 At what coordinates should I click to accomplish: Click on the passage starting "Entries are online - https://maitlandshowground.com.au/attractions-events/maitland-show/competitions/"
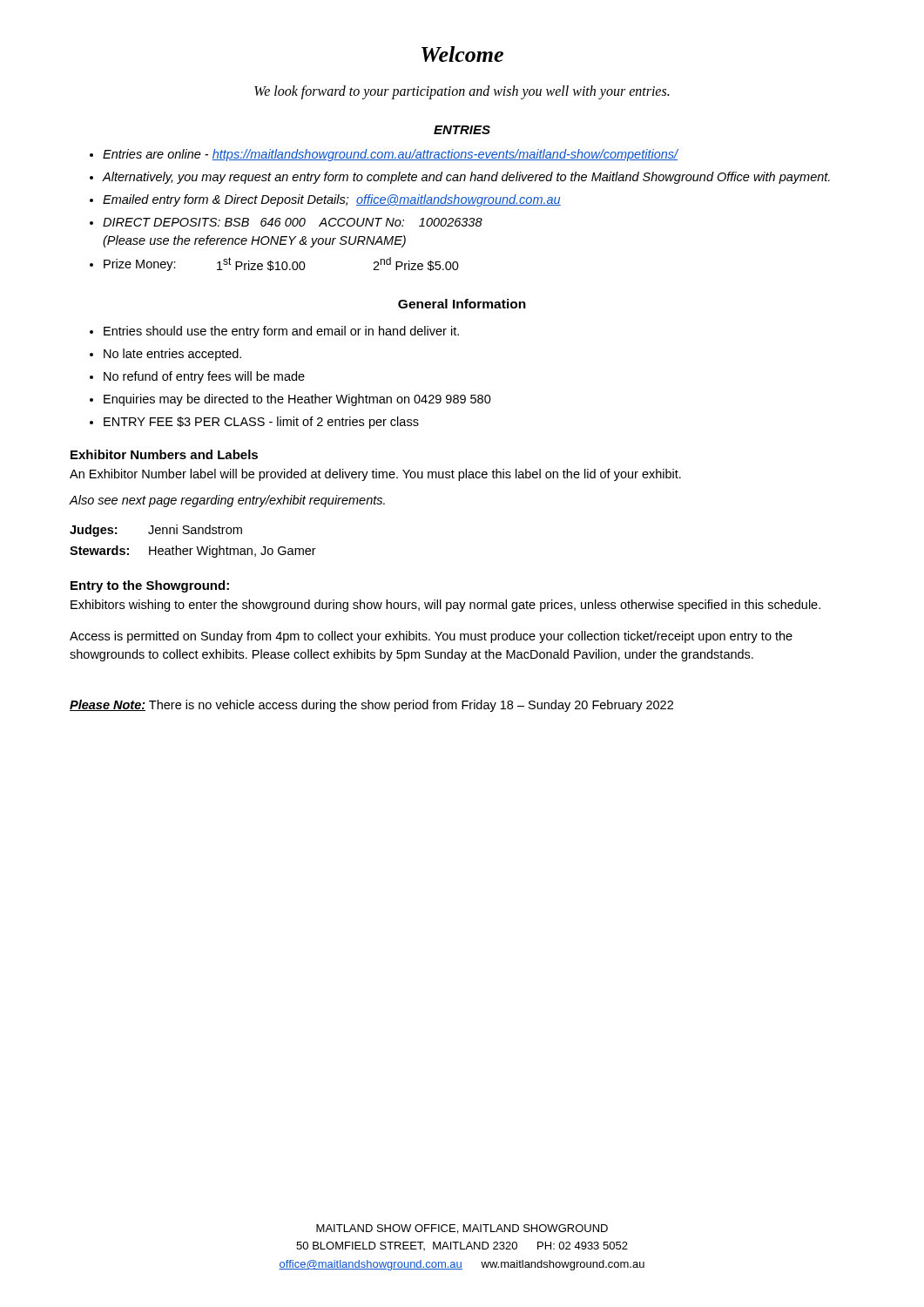pyautogui.click(x=390, y=154)
